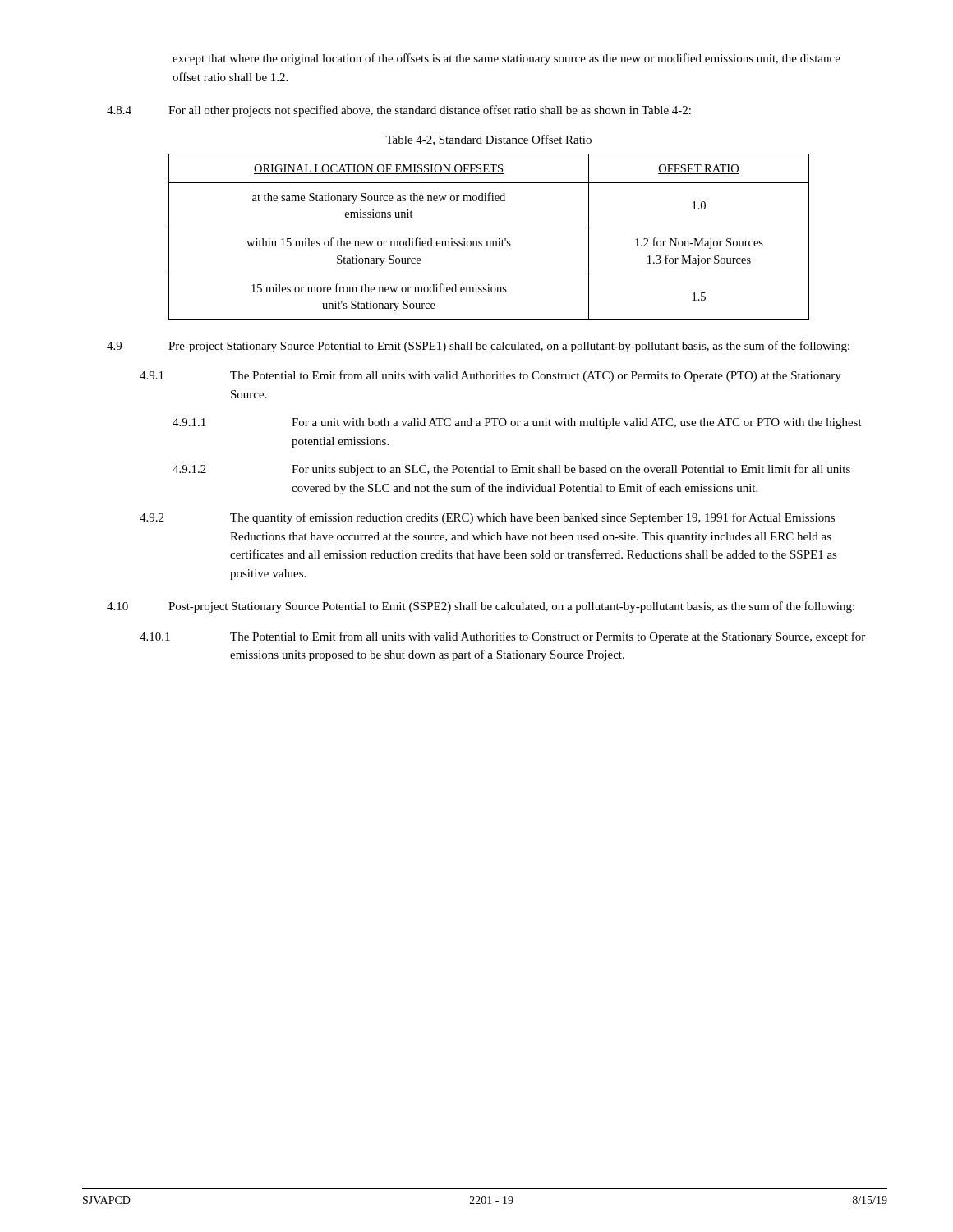
Task: Locate the block starting "4.9.1.1 For a"
Action: pos(522,432)
